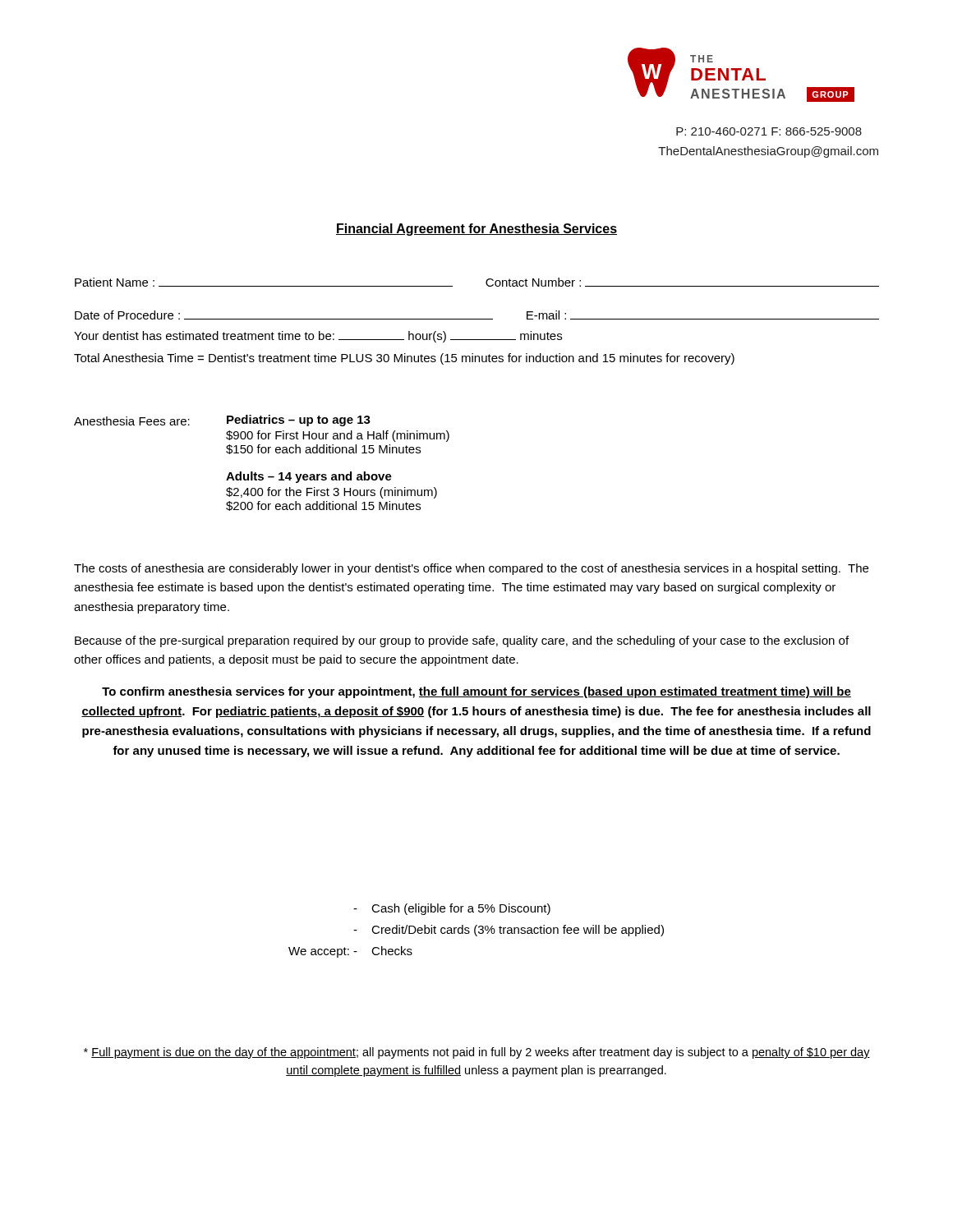Point to the block starting "To confirm anesthesia services for your"

[476, 721]
